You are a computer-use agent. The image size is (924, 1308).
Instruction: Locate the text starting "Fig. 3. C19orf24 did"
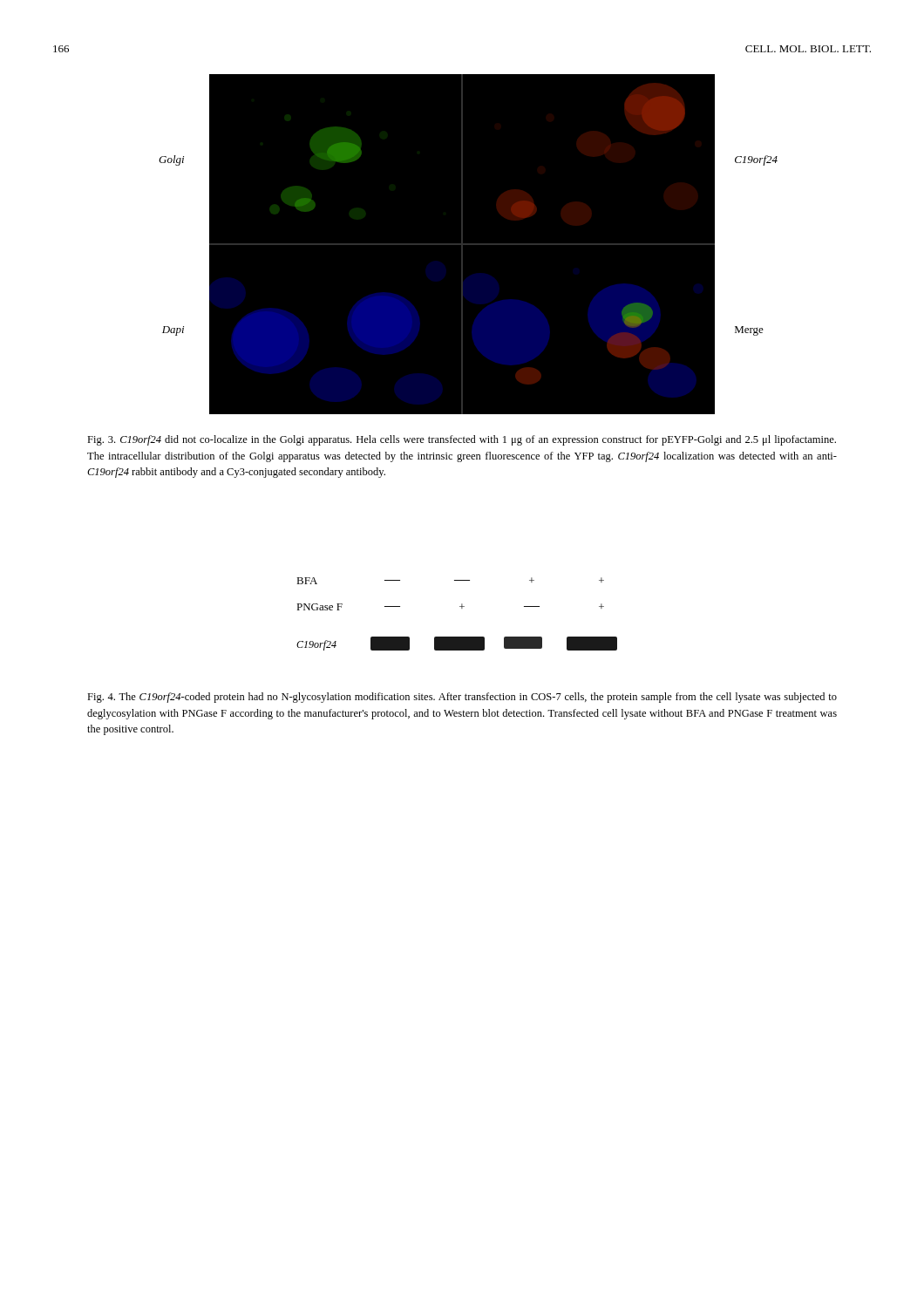click(462, 456)
